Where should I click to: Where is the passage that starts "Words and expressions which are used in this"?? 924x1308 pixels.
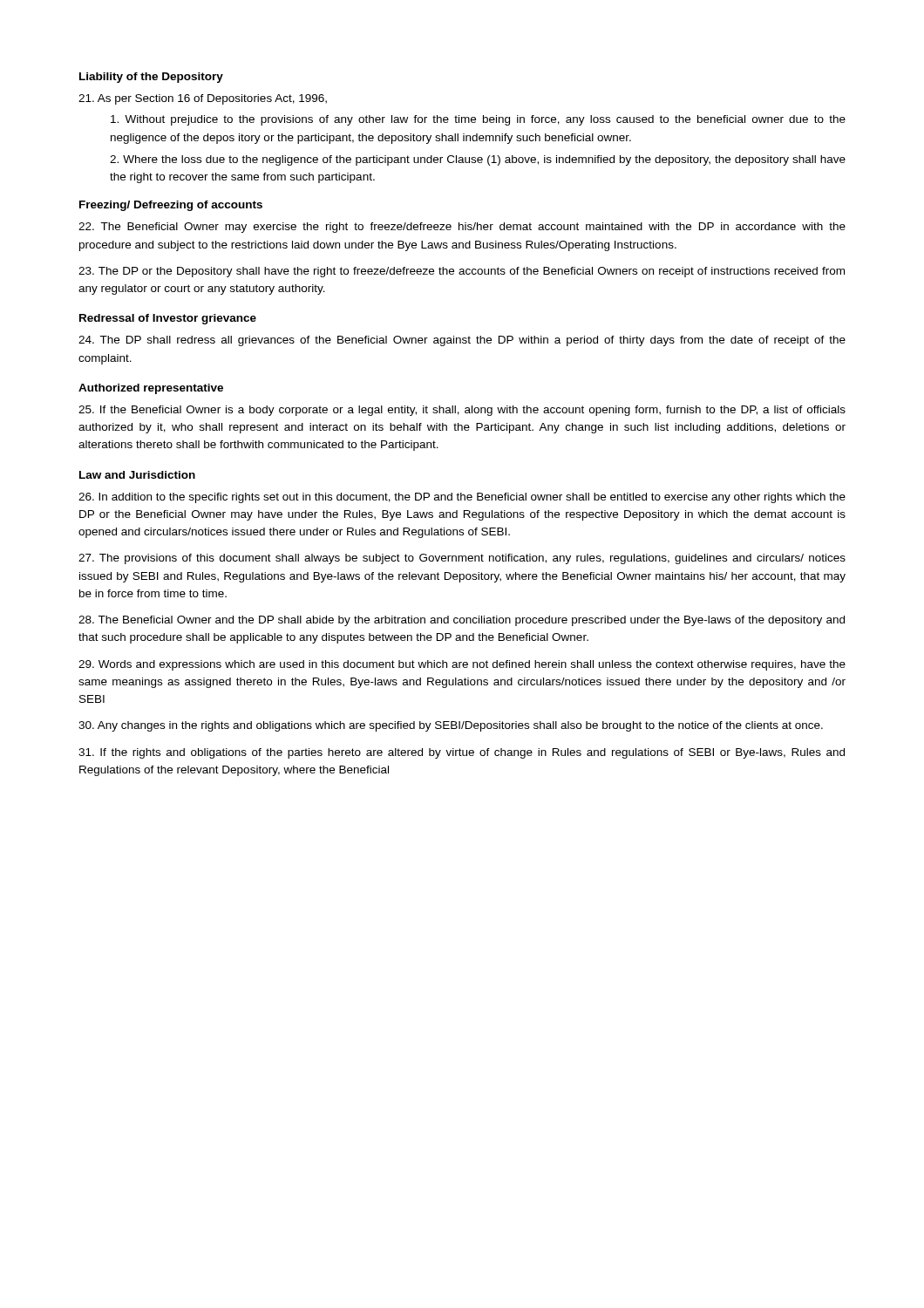[x=462, y=681]
